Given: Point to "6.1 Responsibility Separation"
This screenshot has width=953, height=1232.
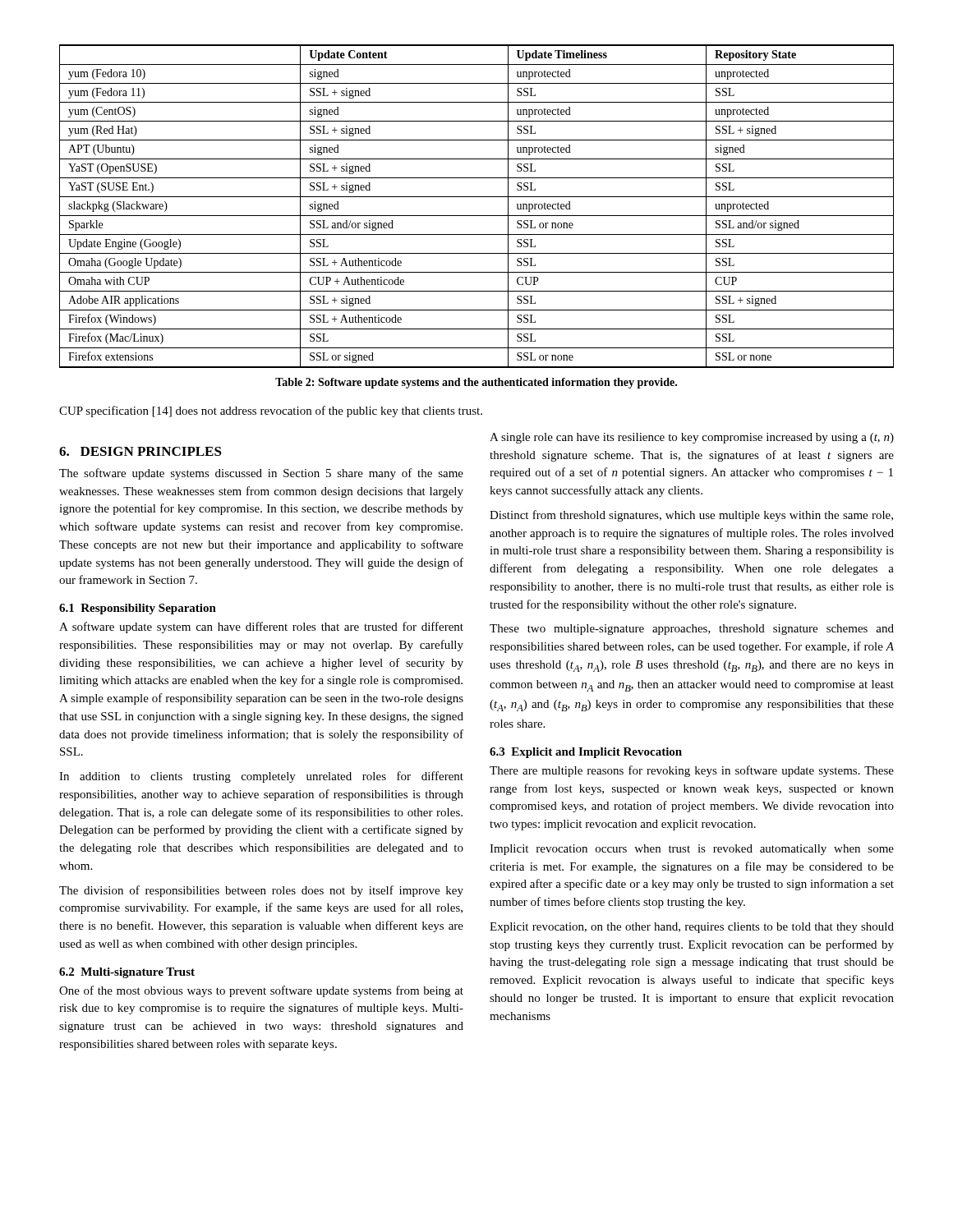Looking at the screenshot, I should [x=138, y=608].
